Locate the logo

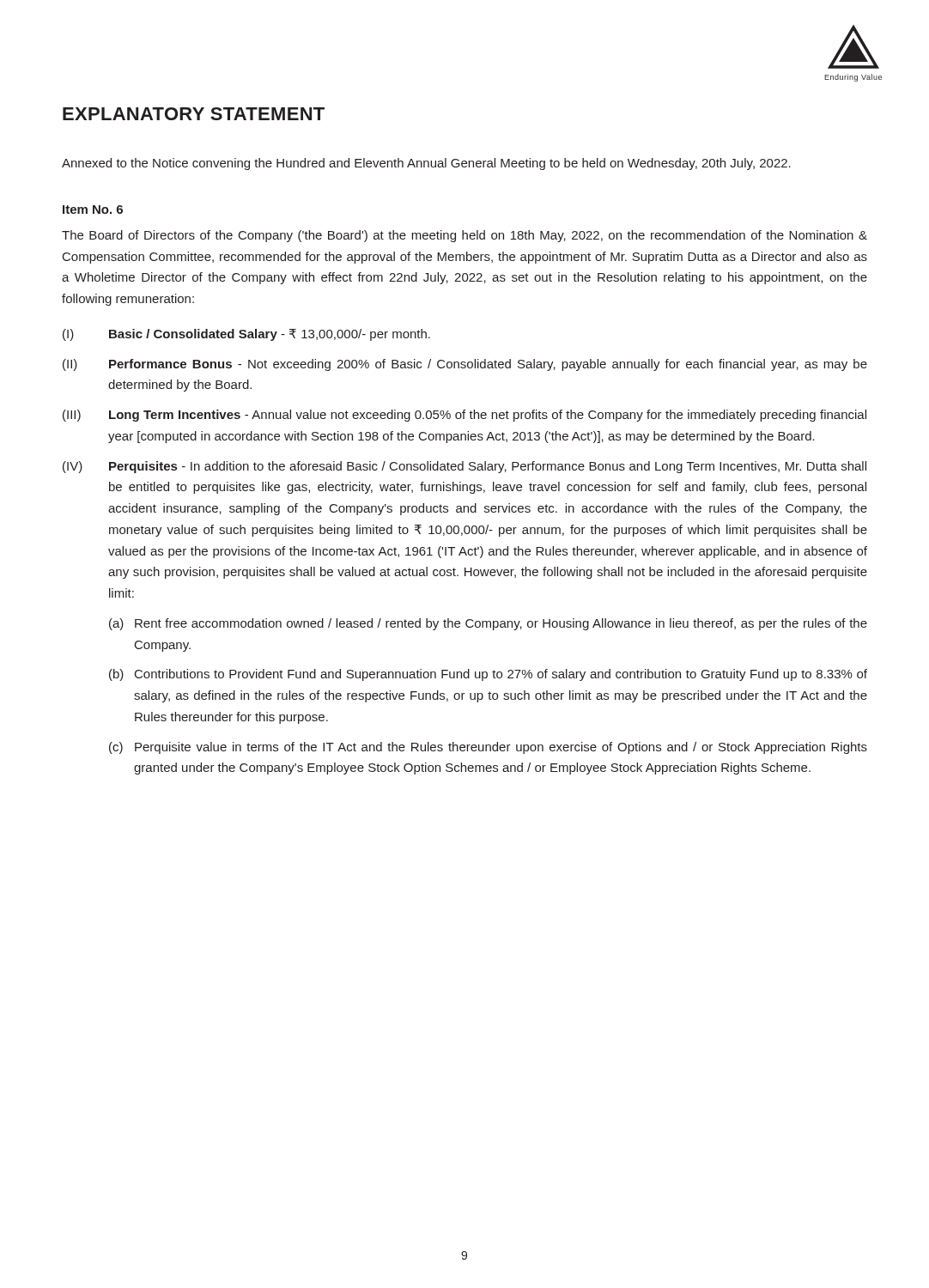(x=853, y=53)
